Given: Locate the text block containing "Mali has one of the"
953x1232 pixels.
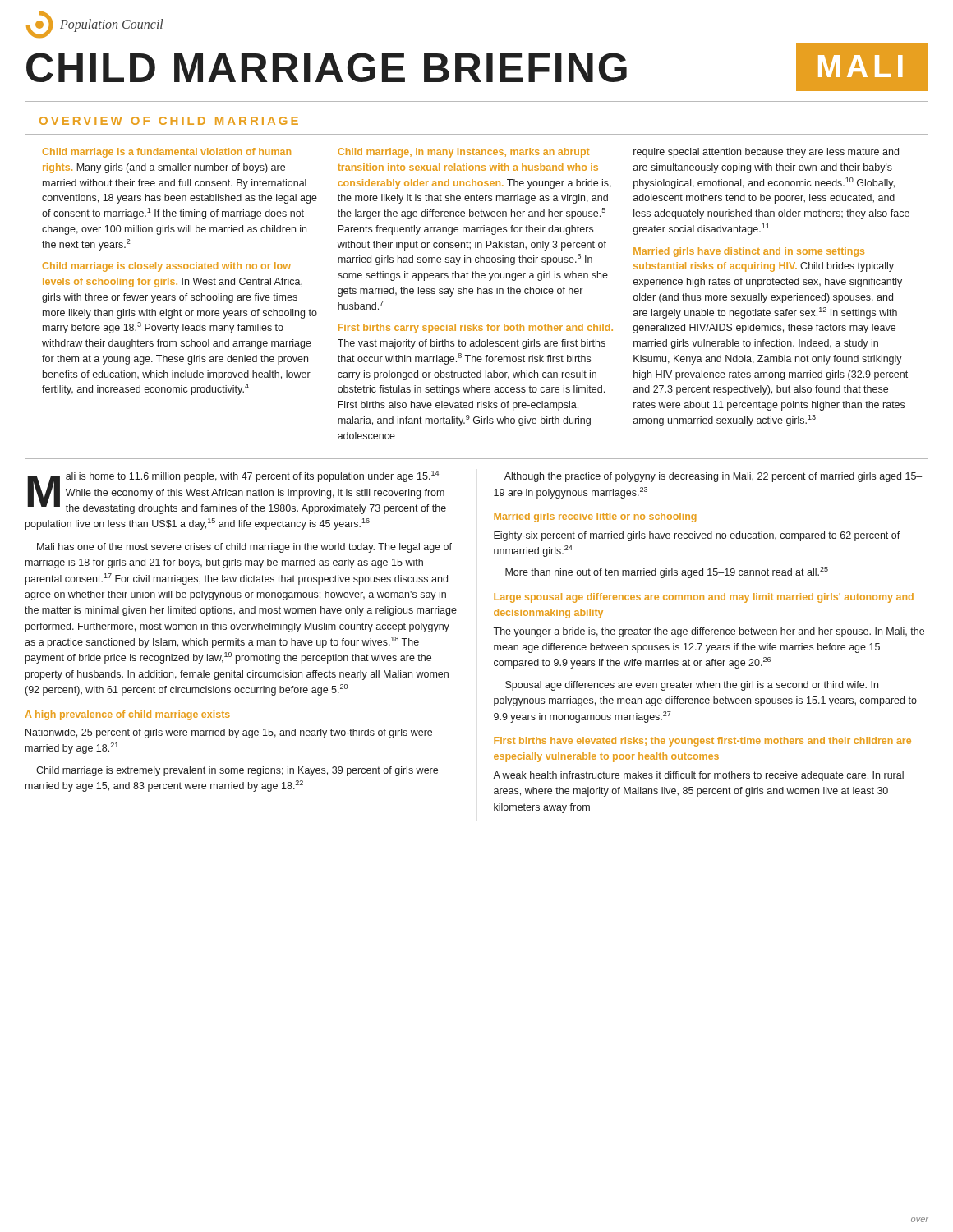Looking at the screenshot, I should 241,618.
